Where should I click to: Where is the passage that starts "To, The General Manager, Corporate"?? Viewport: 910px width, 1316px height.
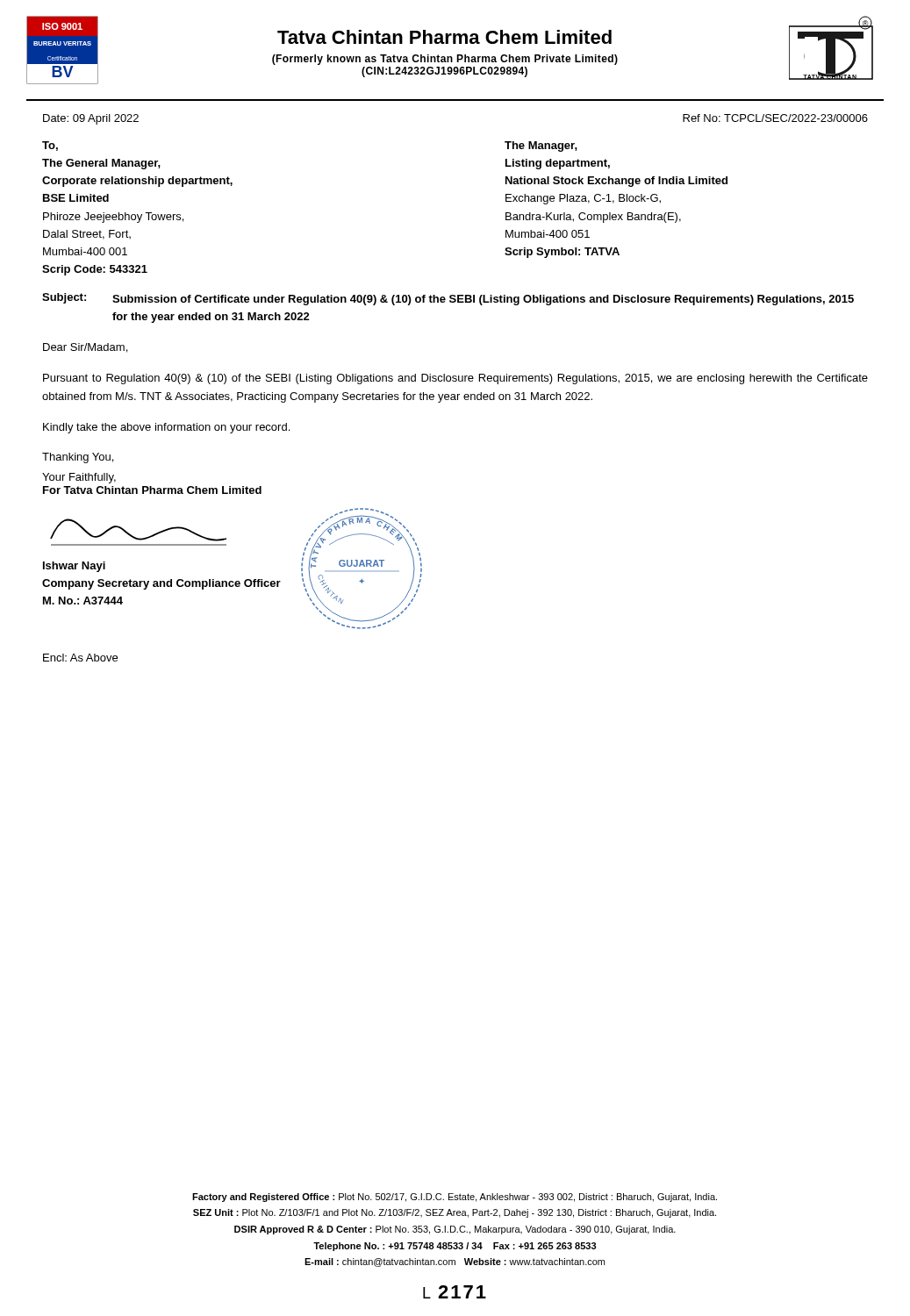(49, 146)
